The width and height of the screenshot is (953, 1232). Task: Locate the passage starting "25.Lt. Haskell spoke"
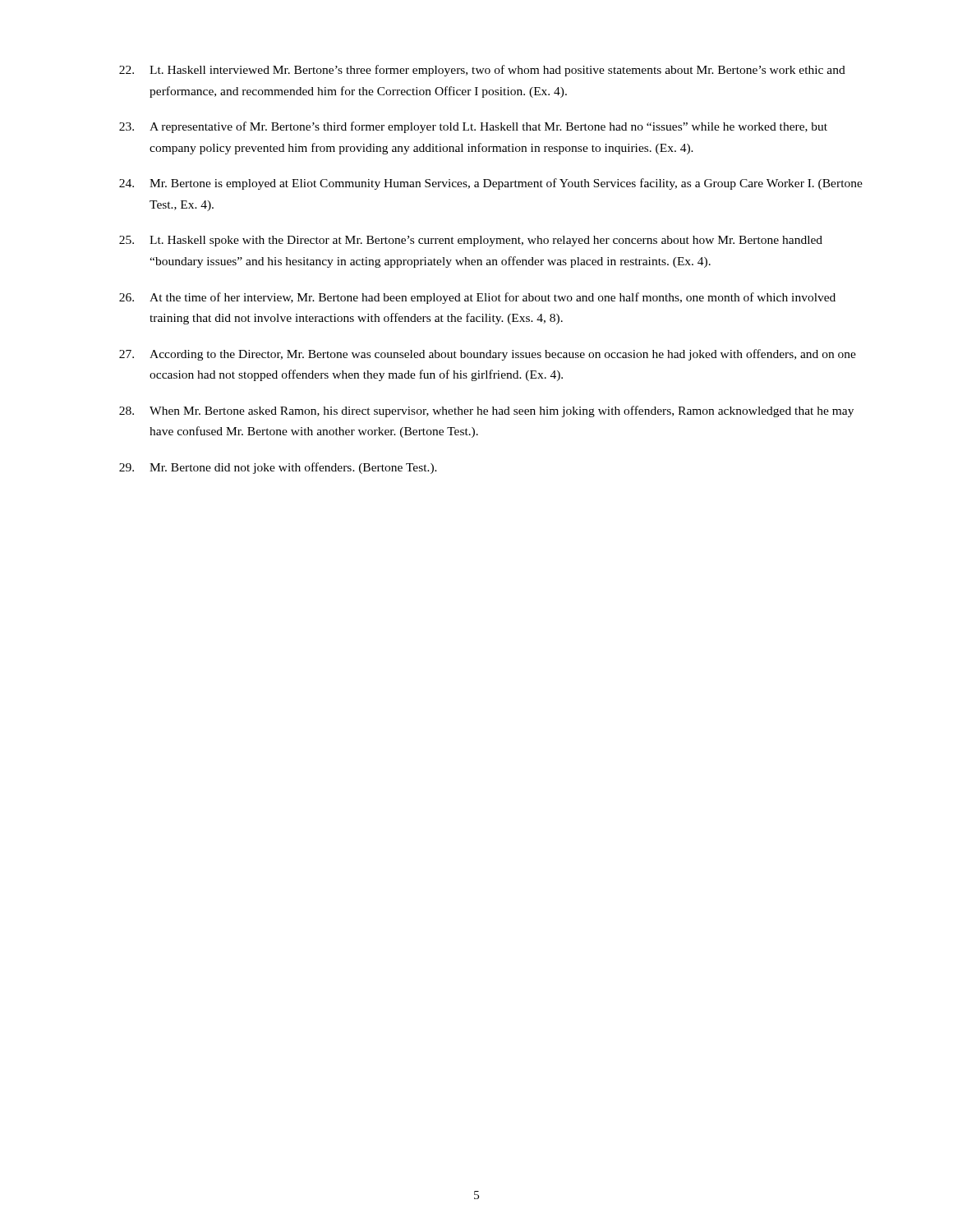pyautogui.click(x=476, y=250)
